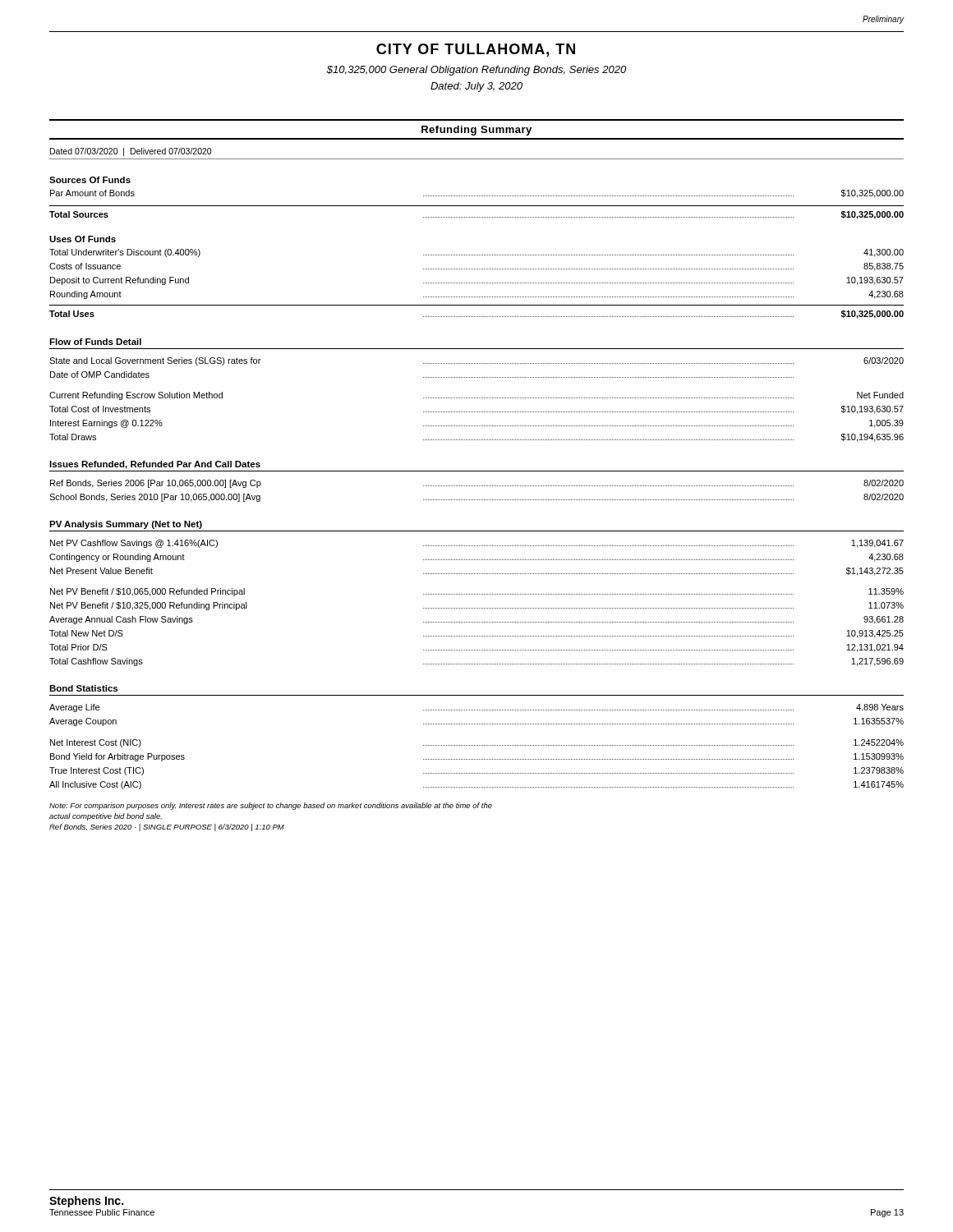Point to the text block starting "Ref Bonds, Series 2006 [Par"
This screenshot has width=953, height=1232.
pyautogui.click(x=476, y=490)
